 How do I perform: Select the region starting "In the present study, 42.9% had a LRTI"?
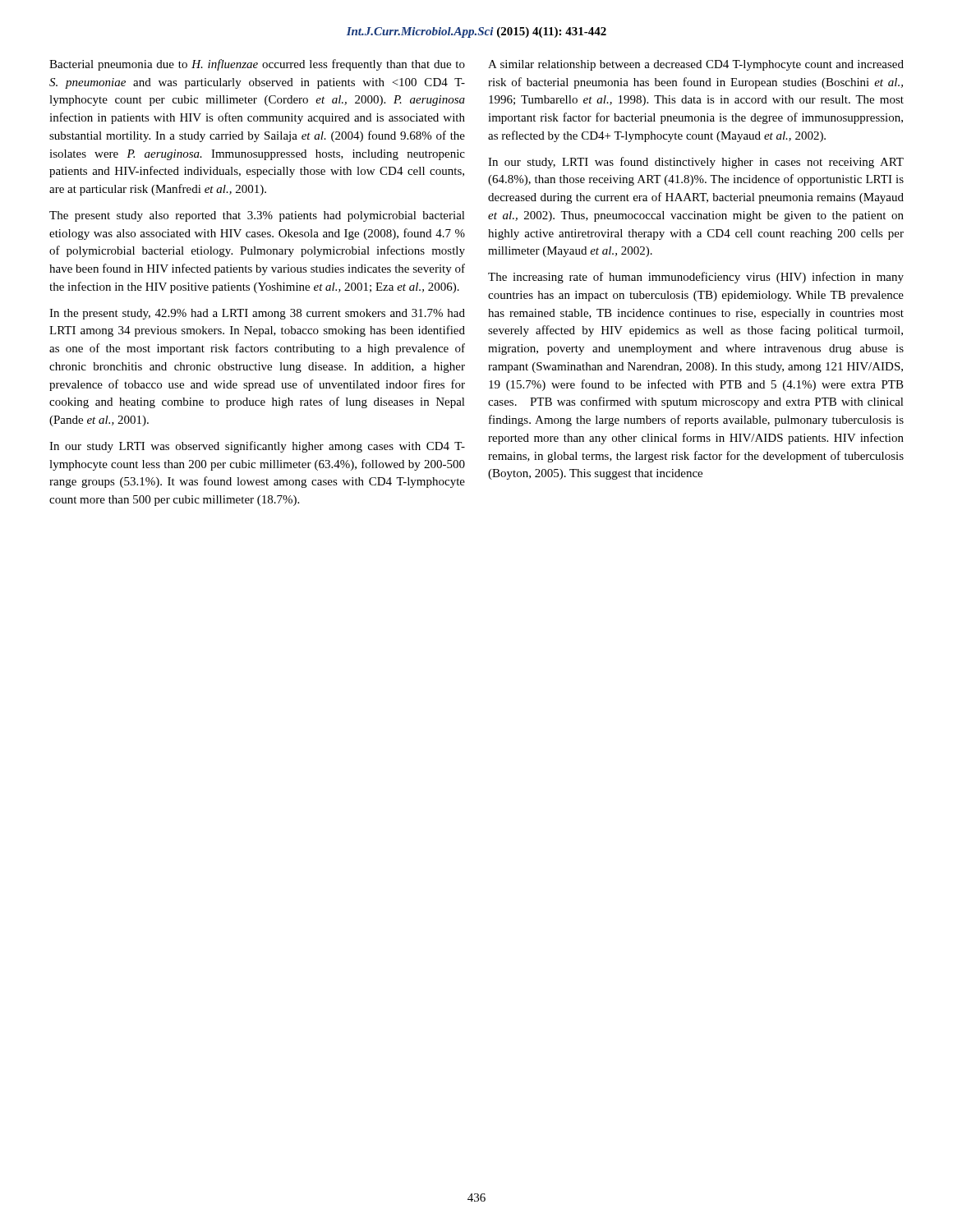(x=257, y=367)
